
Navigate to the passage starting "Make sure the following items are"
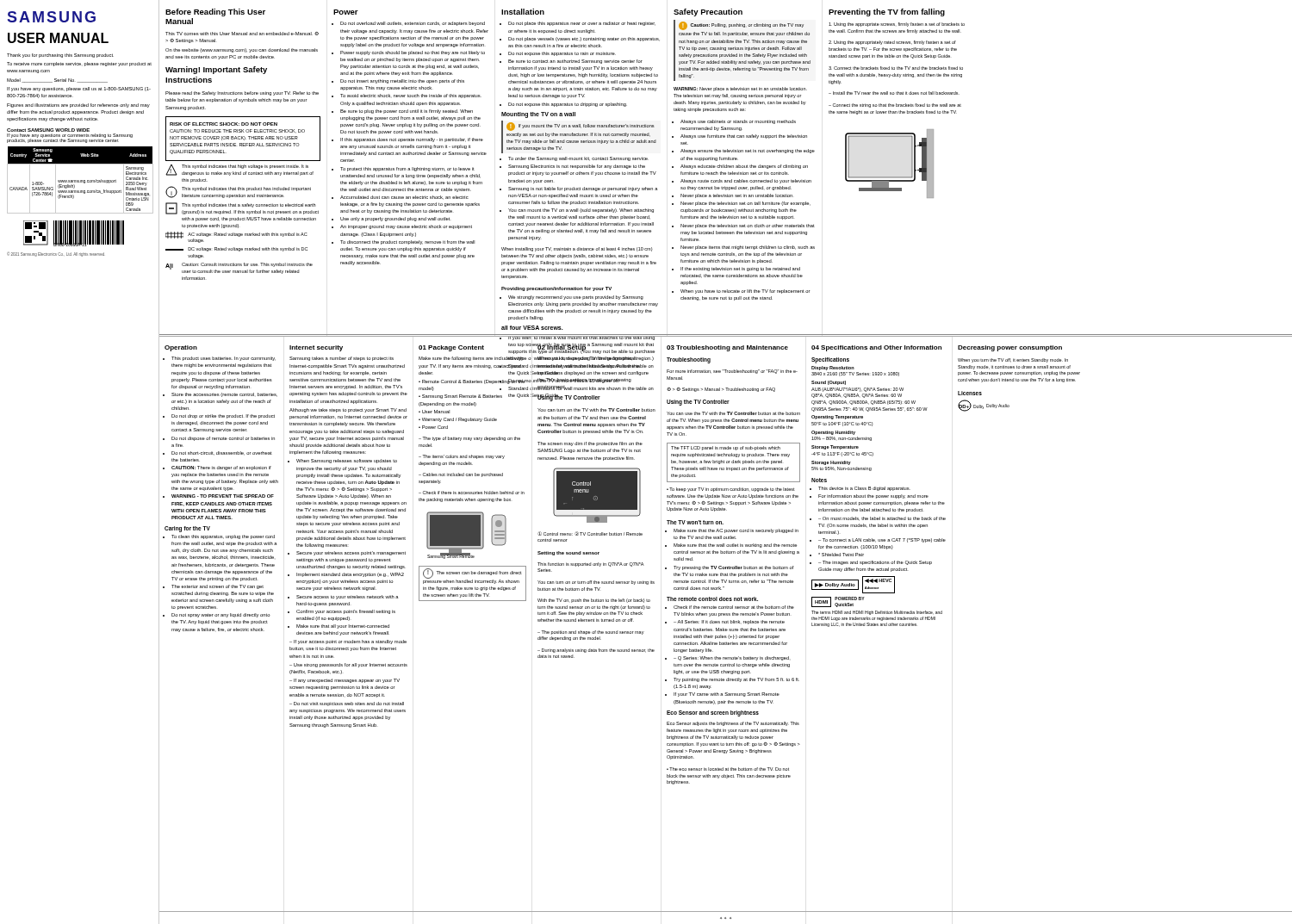coord(472,393)
